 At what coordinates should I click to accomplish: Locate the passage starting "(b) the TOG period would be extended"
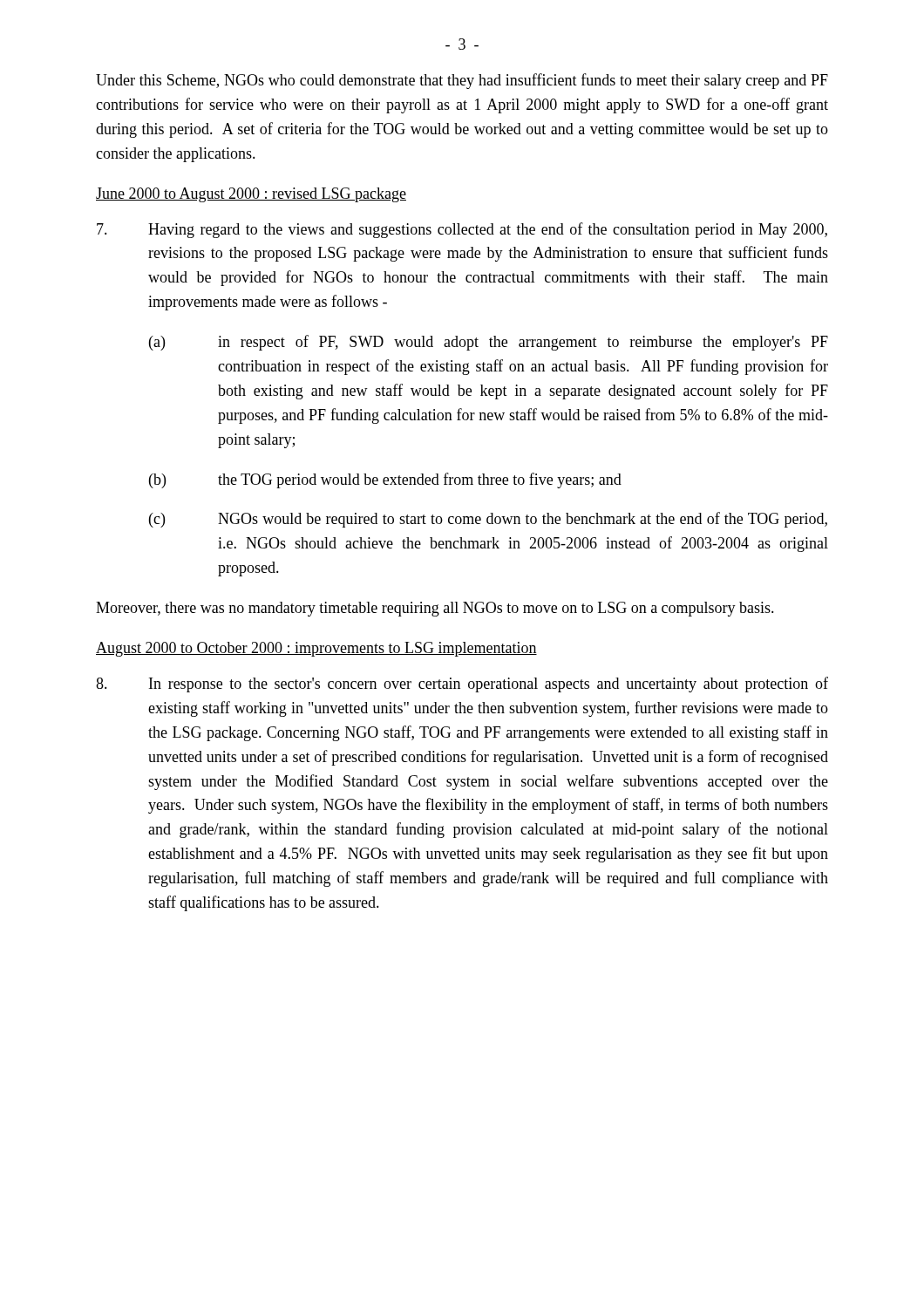click(488, 480)
